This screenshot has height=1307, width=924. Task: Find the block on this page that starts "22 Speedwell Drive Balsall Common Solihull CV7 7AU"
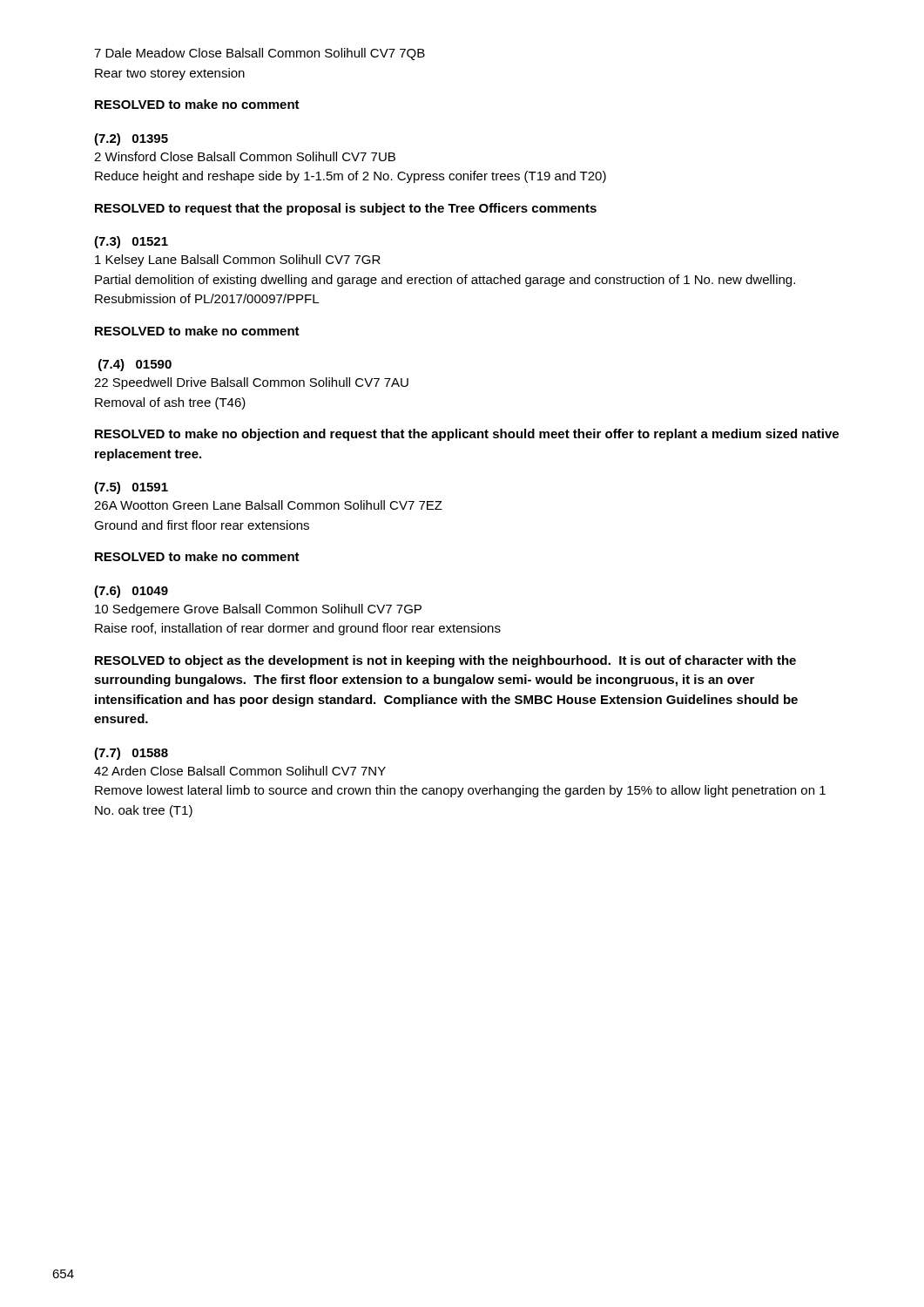pos(252,392)
